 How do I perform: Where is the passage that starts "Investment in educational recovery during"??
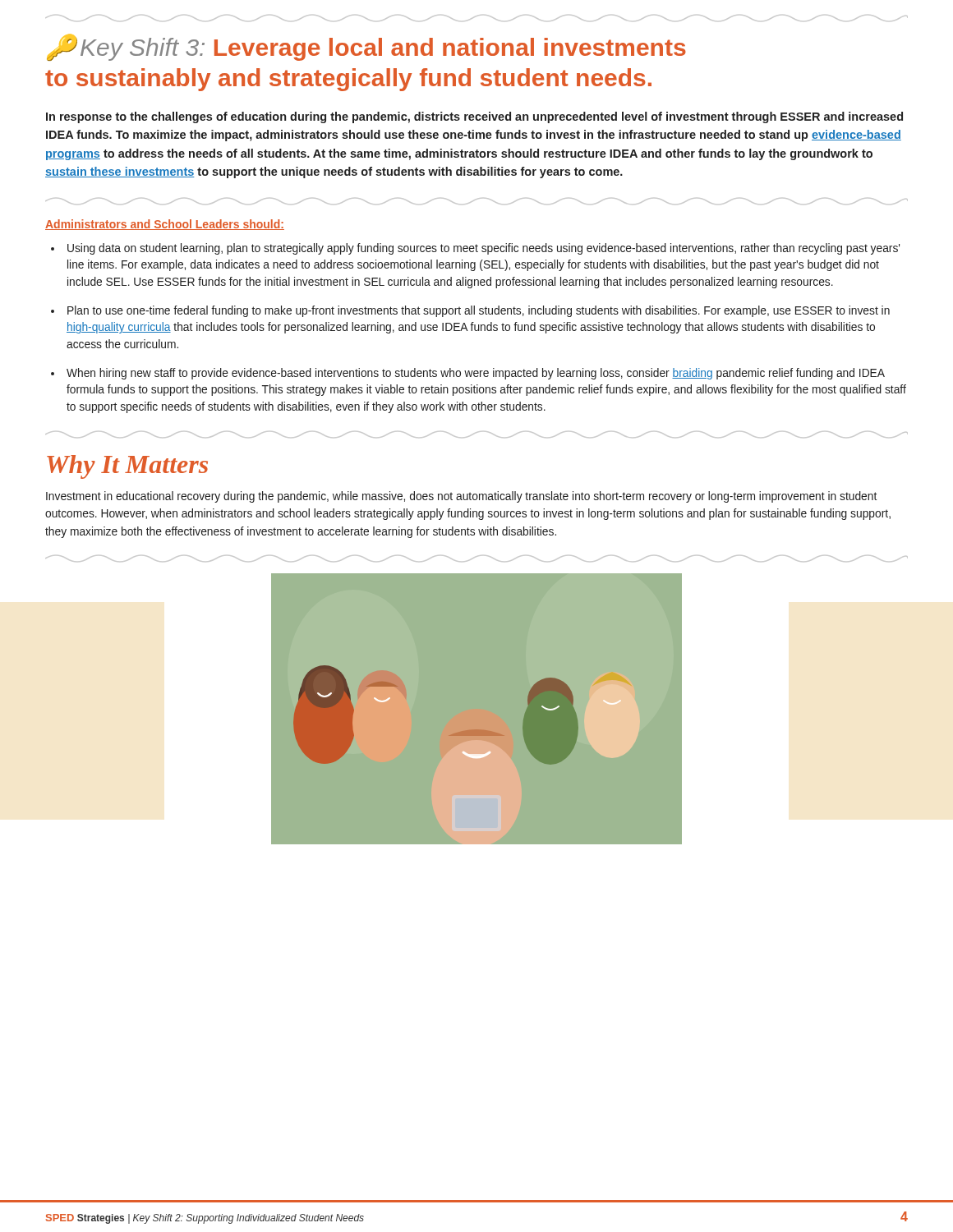[x=476, y=514]
